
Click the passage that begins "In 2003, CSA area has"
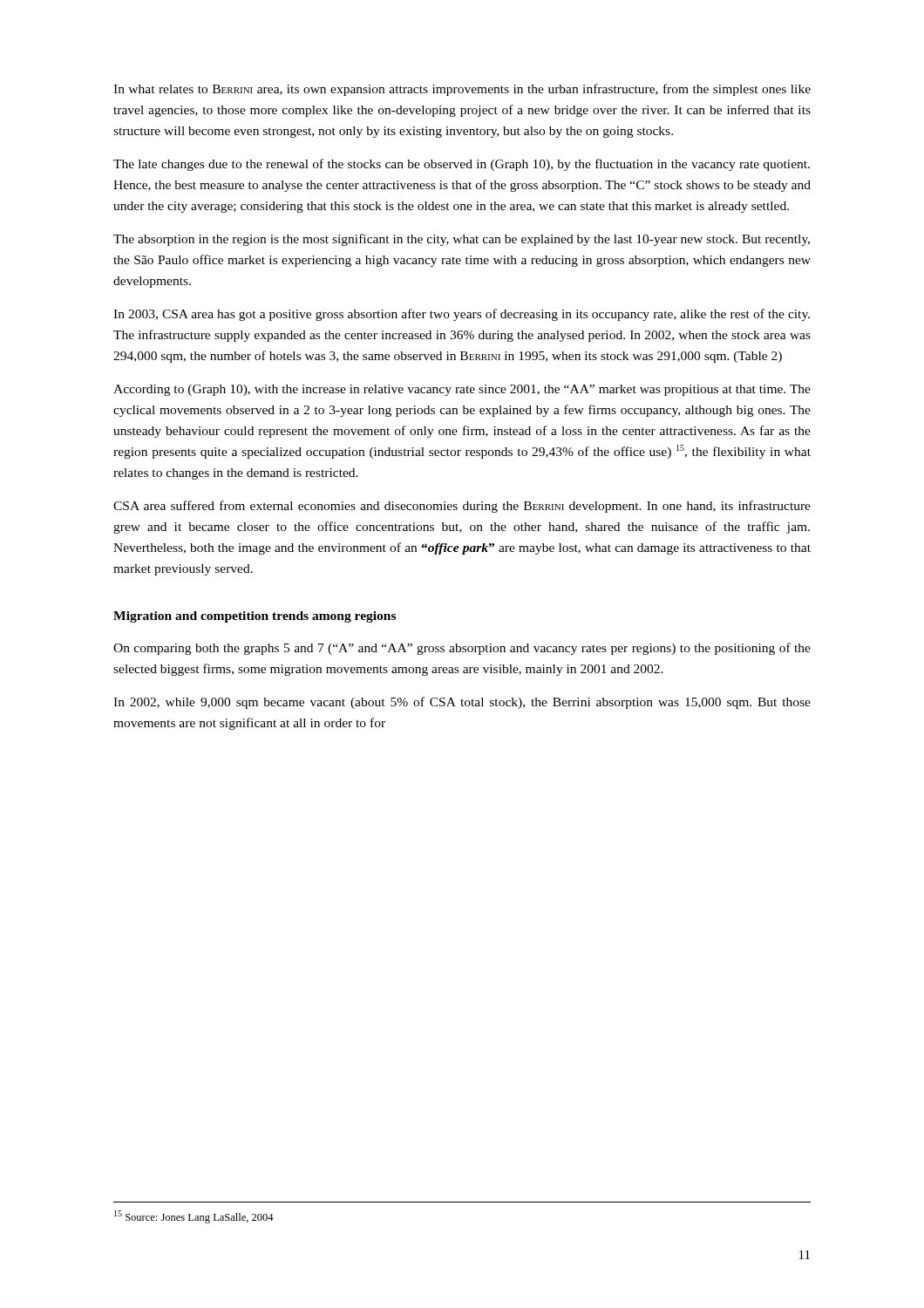click(x=462, y=335)
